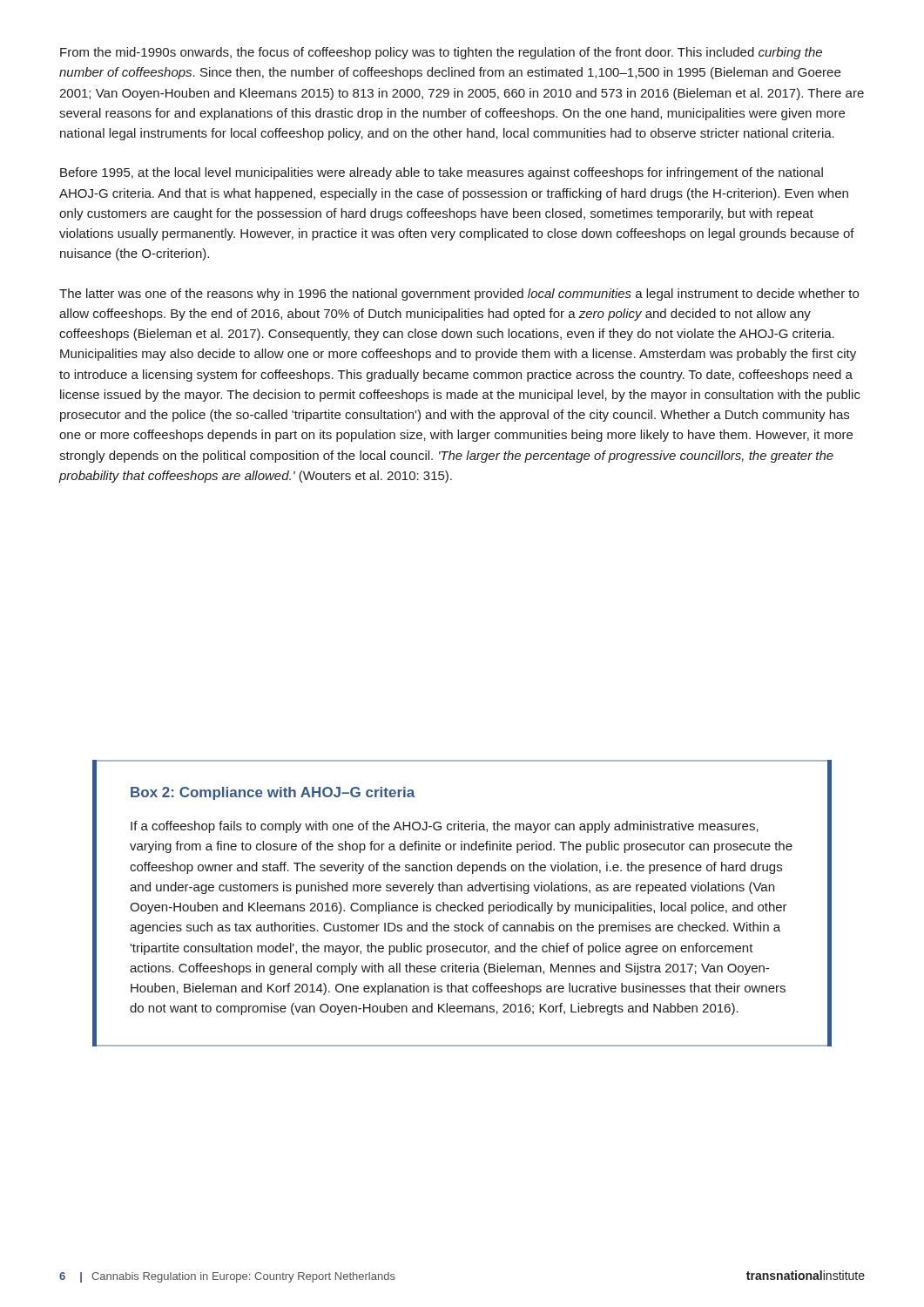Screen dimensions: 1307x924
Task: Select the element starting "Before 1995, at the local level"
Action: 457,213
